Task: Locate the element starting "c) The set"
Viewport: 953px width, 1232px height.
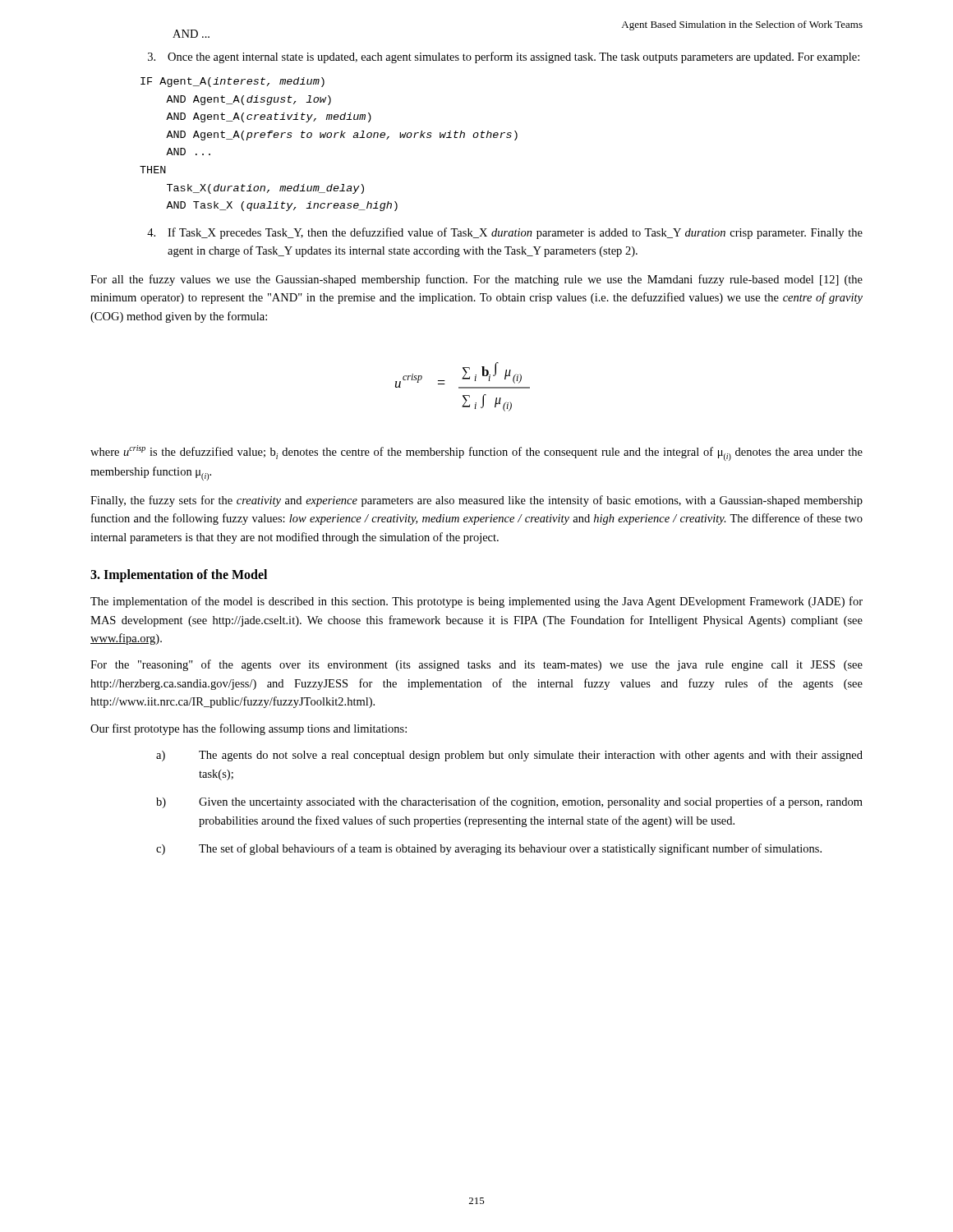Action: click(493, 849)
